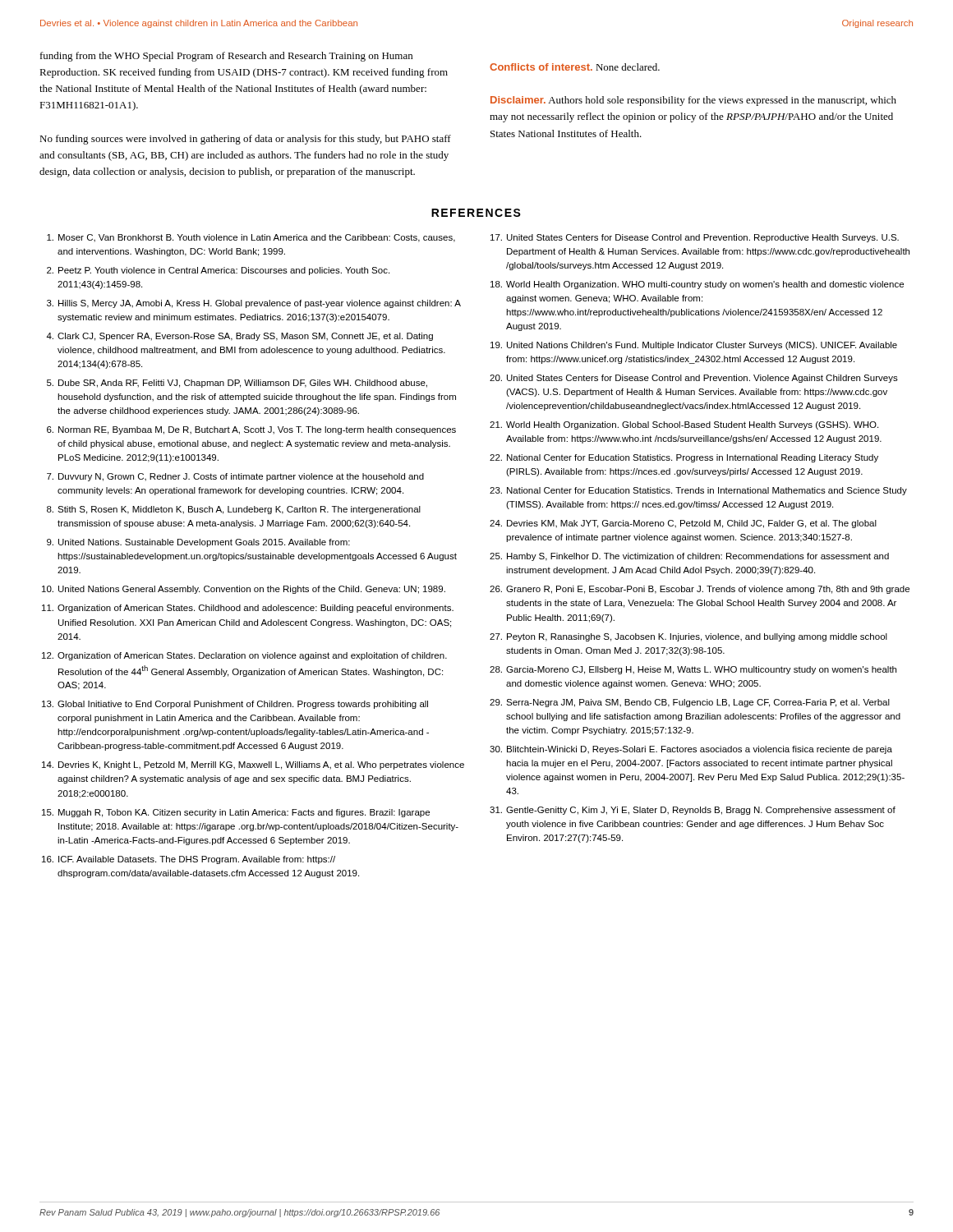Click on the list item with the text "20. United States Centers for Disease Control"
953x1232 pixels.
(701, 392)
